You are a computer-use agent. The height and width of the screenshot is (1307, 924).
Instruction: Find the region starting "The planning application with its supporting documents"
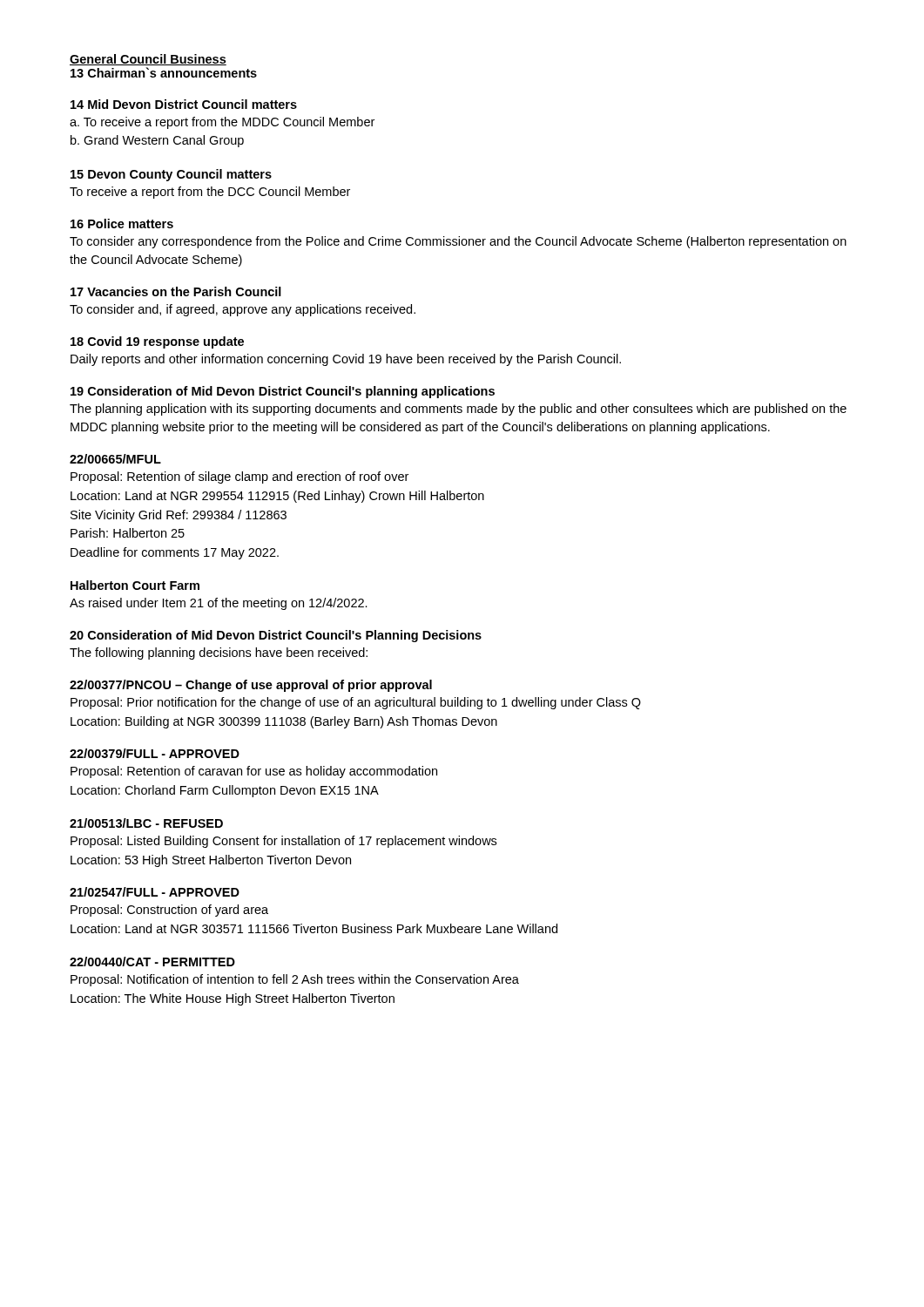pyautogui.click(x=458, y=418)
